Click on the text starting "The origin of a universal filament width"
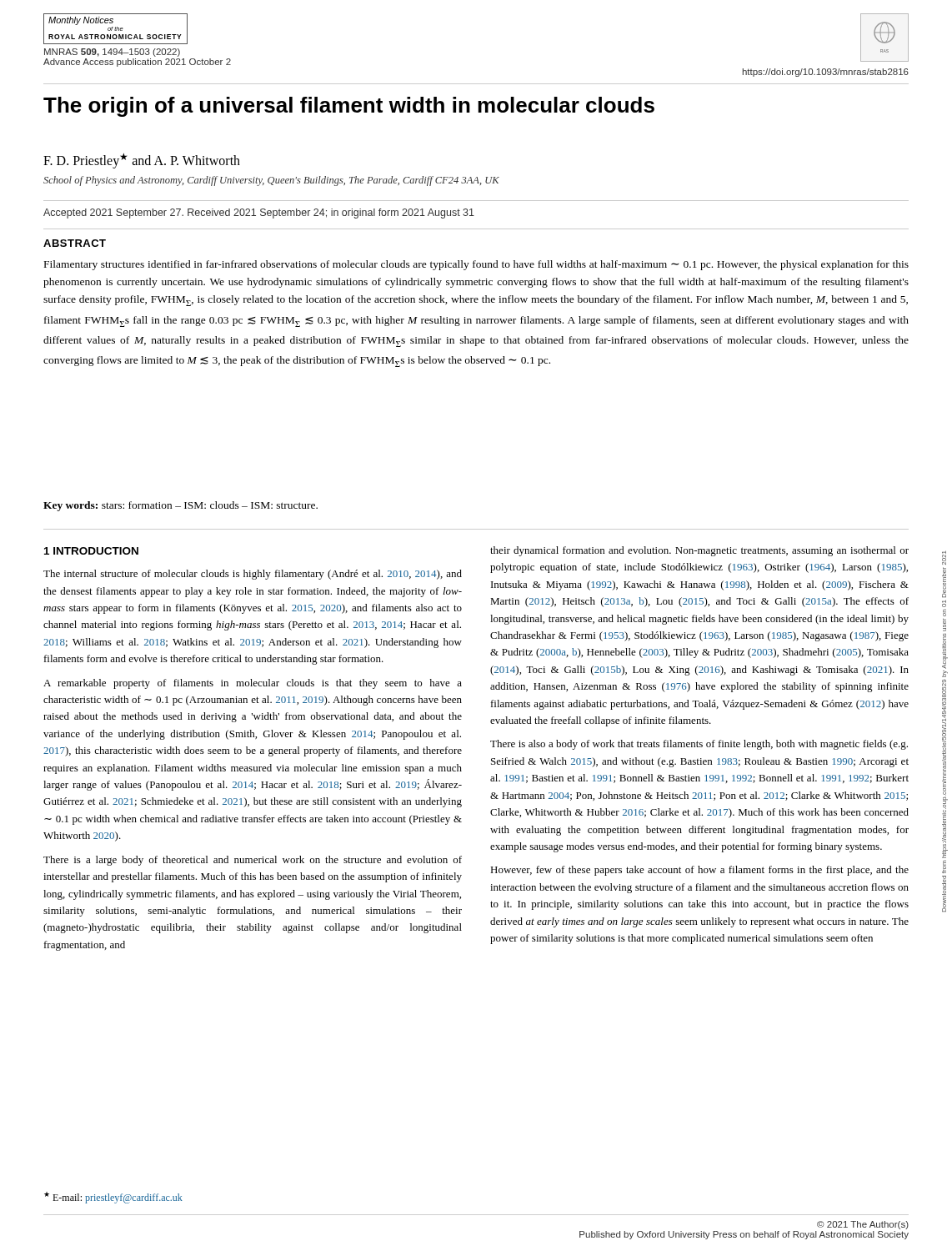The width and height of the screenshot is (952, 1251). pyautogui.click(x=349, y=105)
